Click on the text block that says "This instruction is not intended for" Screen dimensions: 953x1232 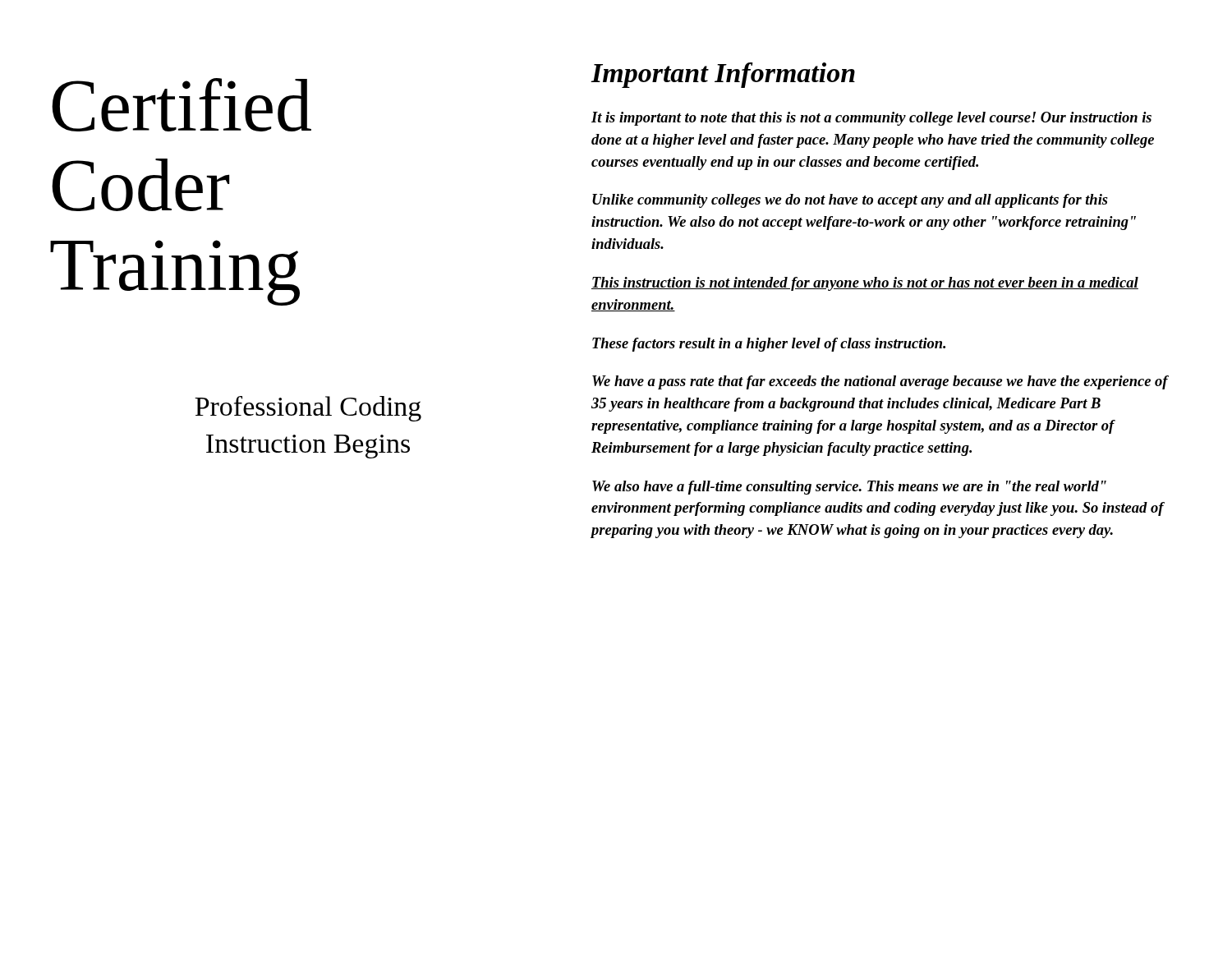point(865,294)
